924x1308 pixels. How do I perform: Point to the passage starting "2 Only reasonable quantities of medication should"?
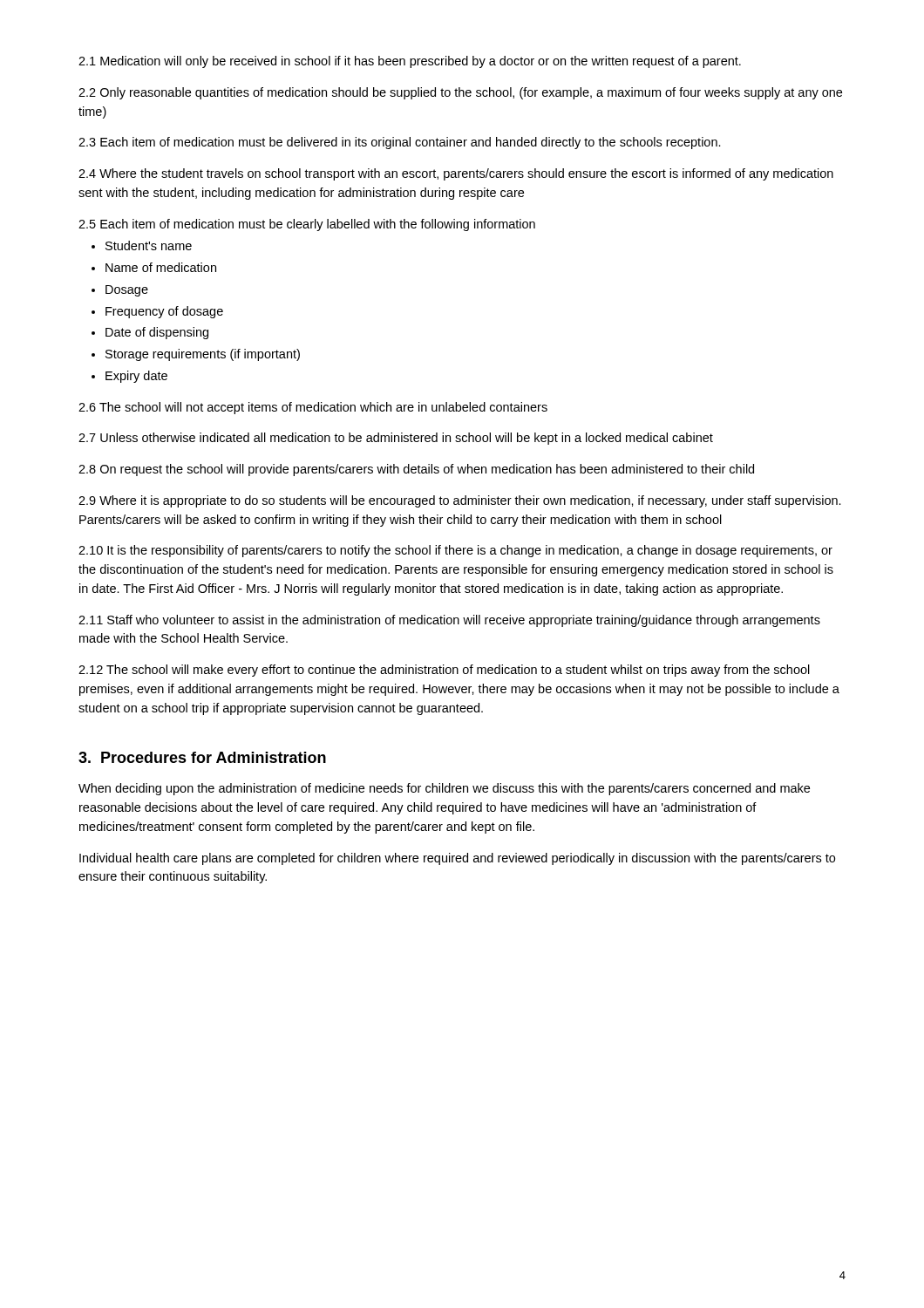pyautogui.click(x=461, y=102)
